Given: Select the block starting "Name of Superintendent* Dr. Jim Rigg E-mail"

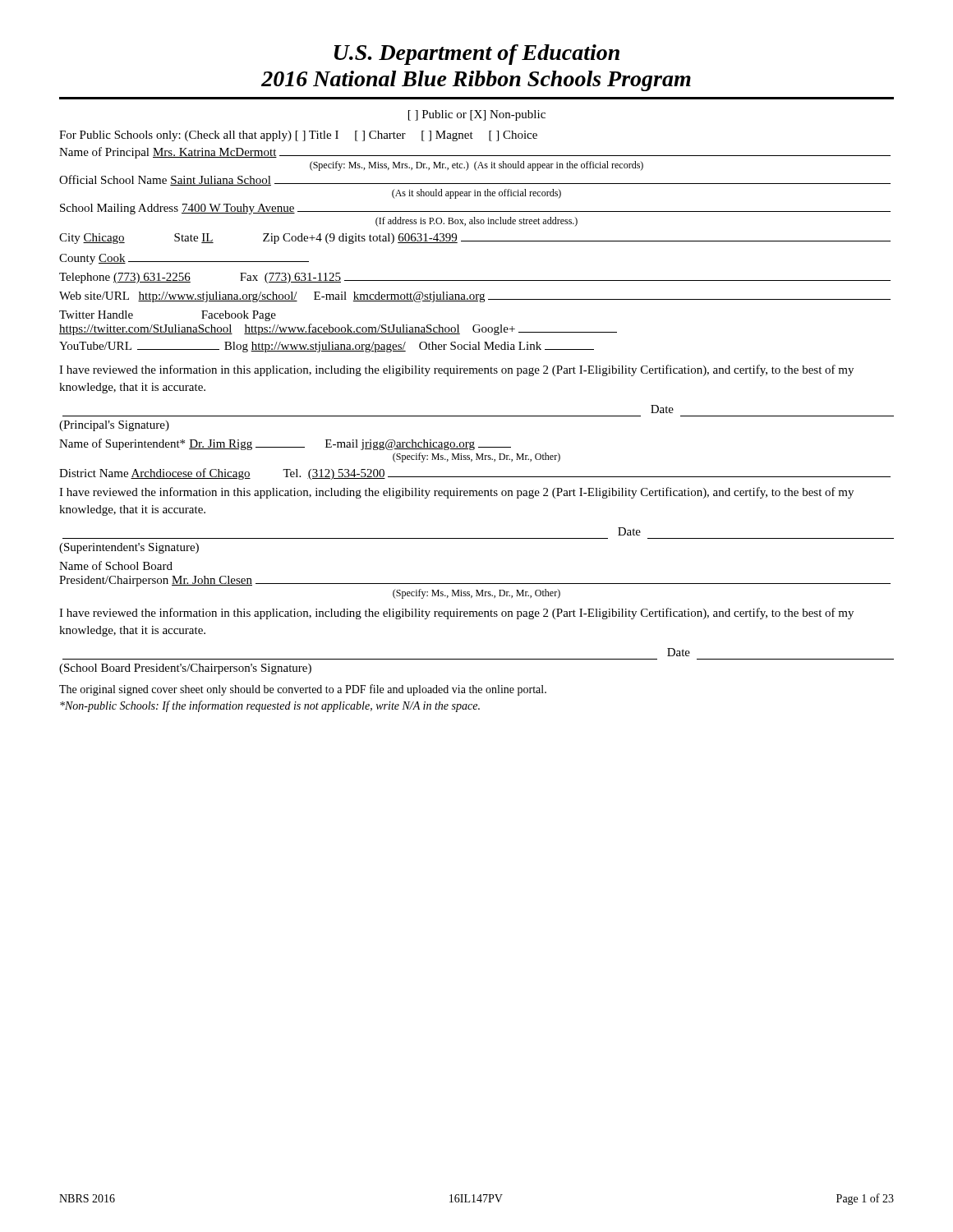Looking at the screenshot, I should pyautogui.click(x=476, y=450).
